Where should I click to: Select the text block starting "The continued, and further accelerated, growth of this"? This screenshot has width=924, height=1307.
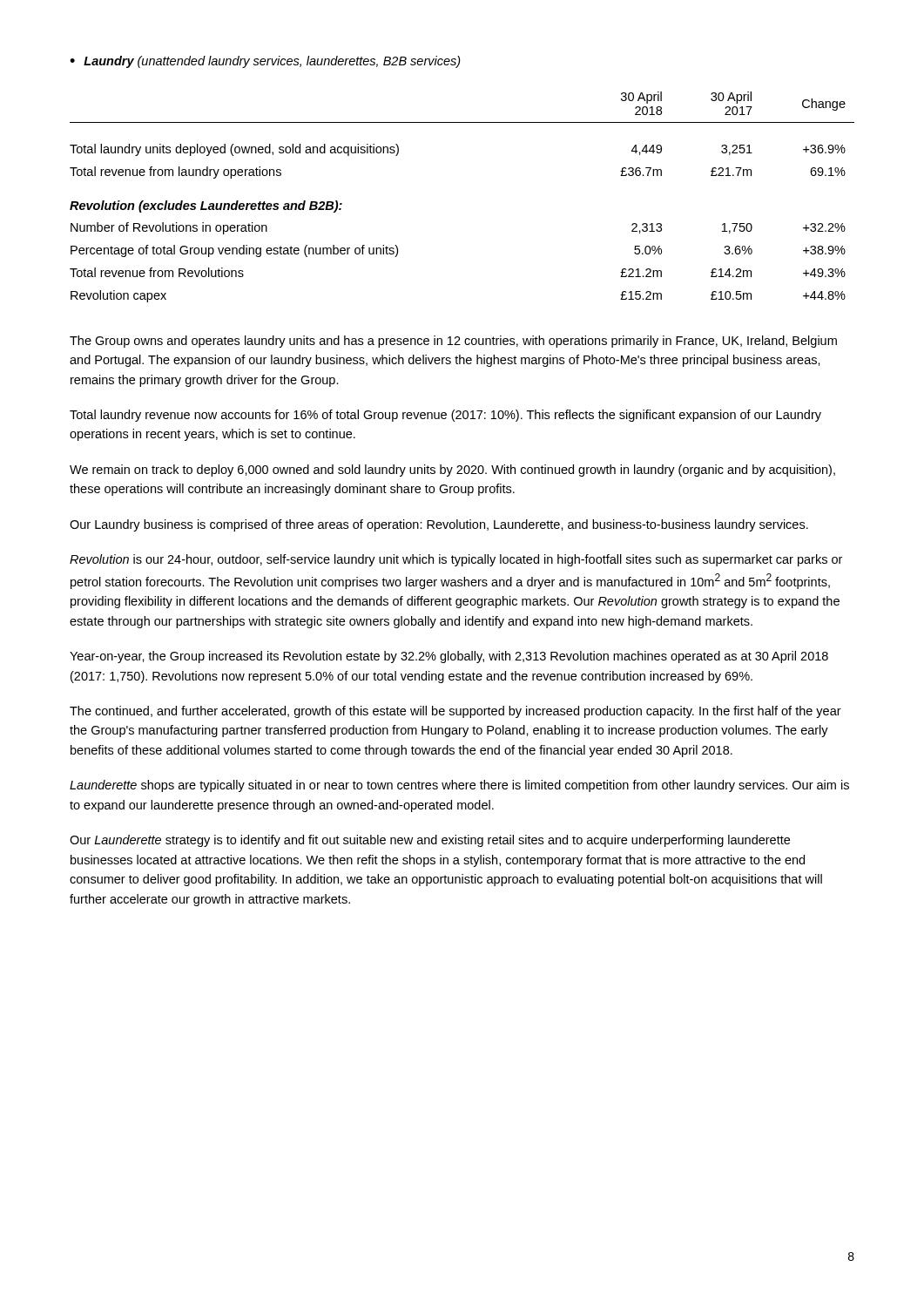(x=455, y=731)
